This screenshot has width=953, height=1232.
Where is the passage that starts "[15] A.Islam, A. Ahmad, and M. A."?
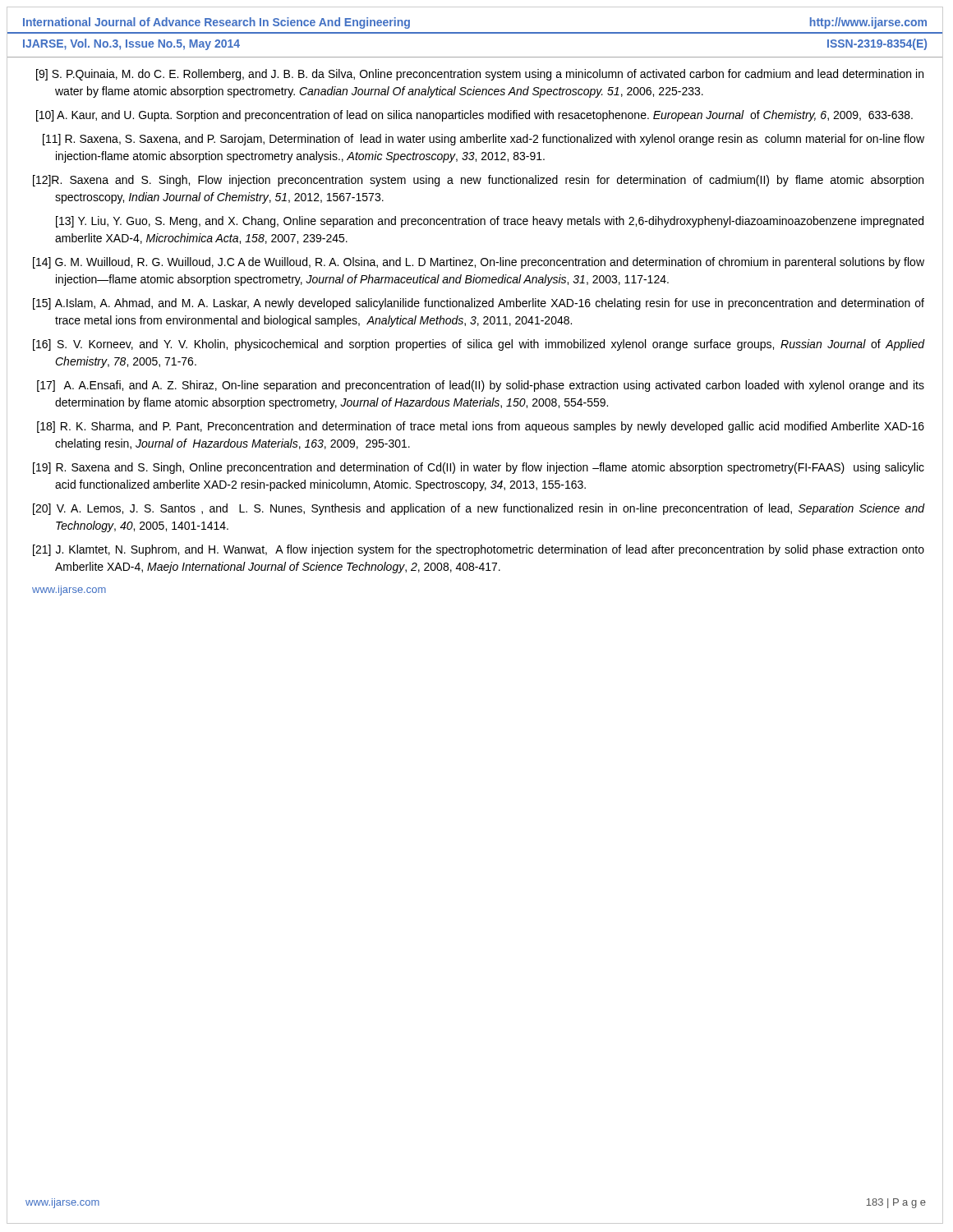click(x=478, y=312)
